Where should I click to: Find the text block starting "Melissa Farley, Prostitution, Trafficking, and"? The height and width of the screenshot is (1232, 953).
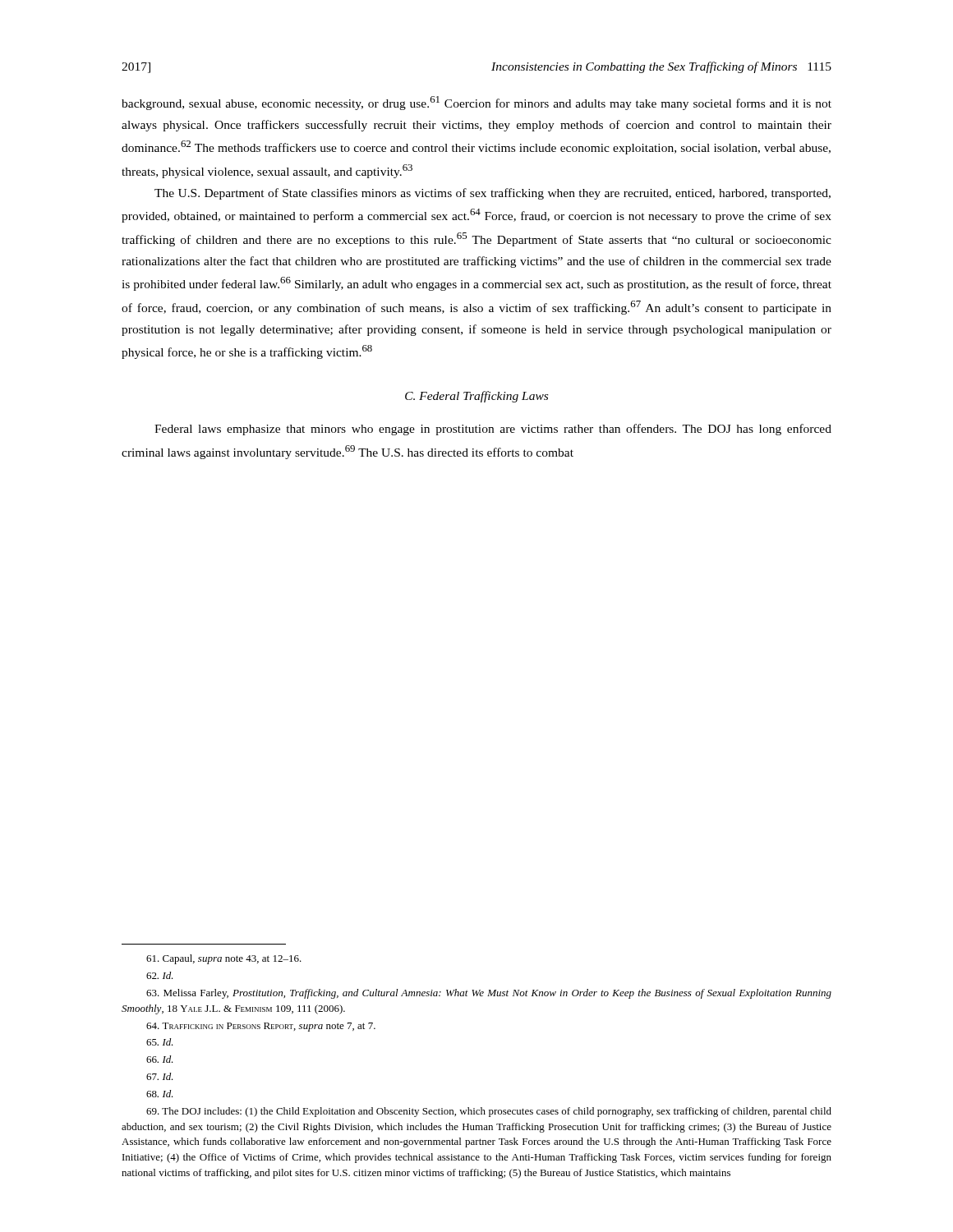point(476,1000)
